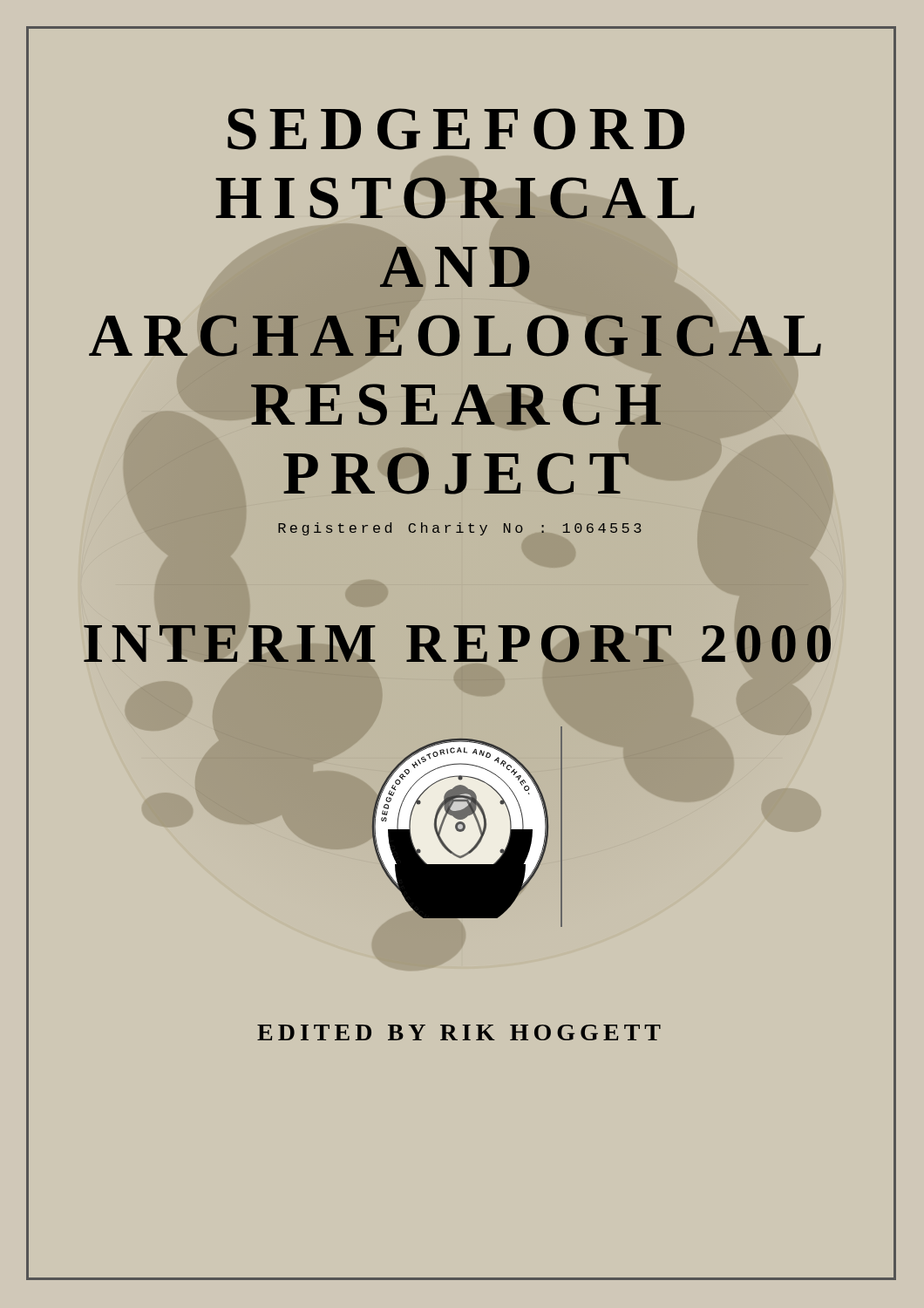Click on the title that reads "INTERIM REPORT 2000"
Image resolution: width=924 pixels, height=1308 pixels.
pyautogui.click(x=461, y=643)
